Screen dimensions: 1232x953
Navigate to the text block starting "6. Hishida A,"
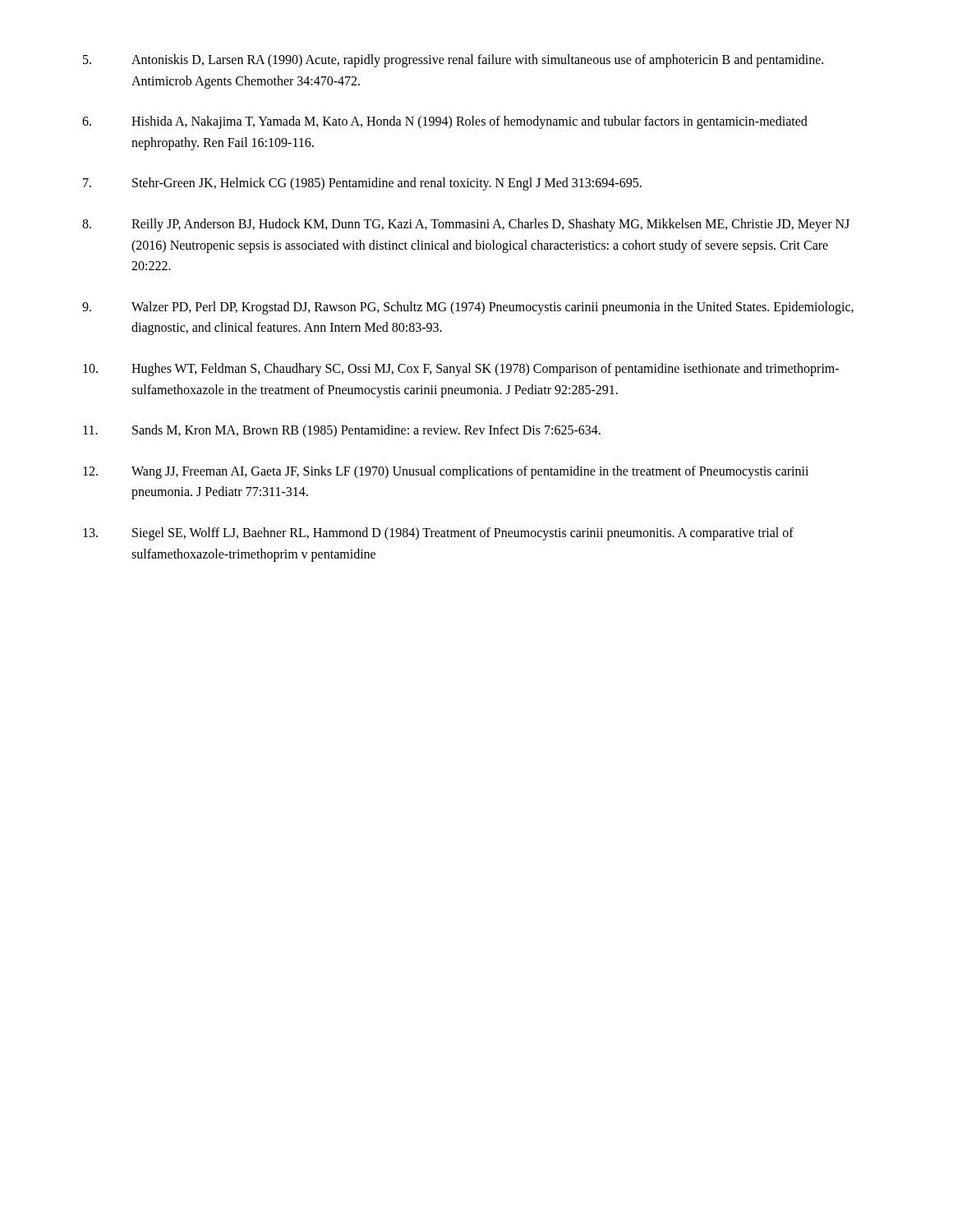(476, 132)
